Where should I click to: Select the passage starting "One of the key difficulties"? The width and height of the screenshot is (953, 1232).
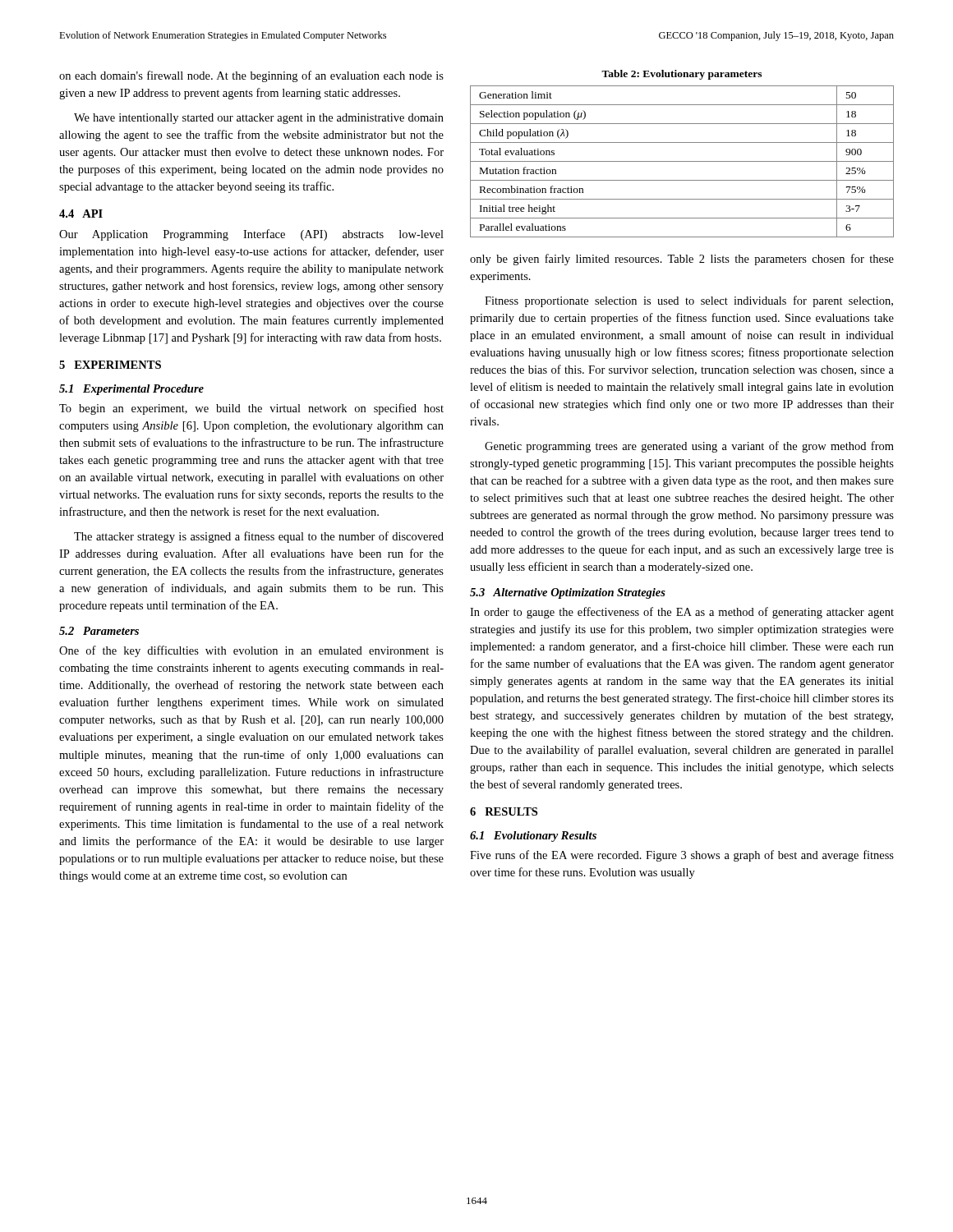click(251, 763)
